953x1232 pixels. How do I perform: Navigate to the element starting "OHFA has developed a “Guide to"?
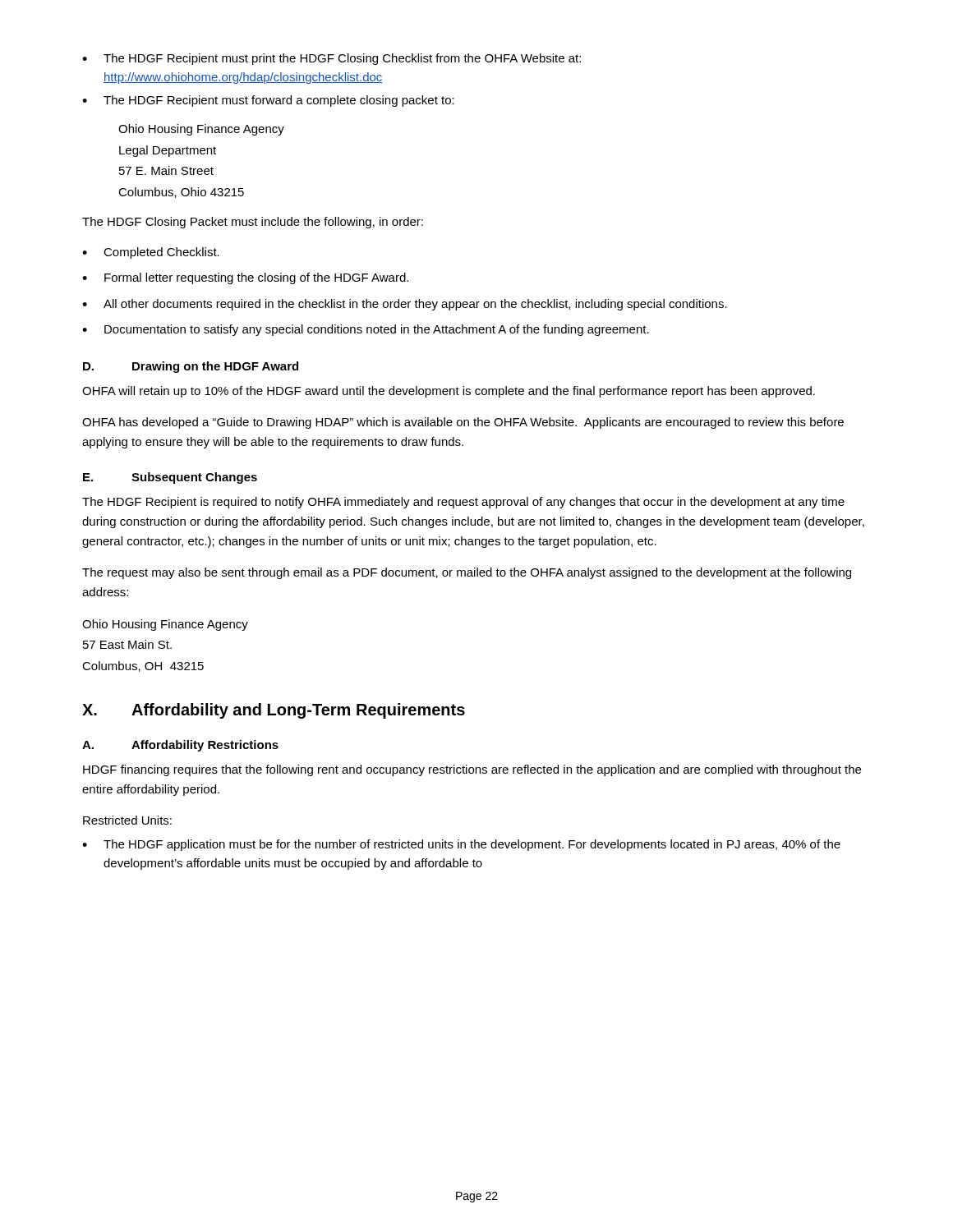click(463, 432)
